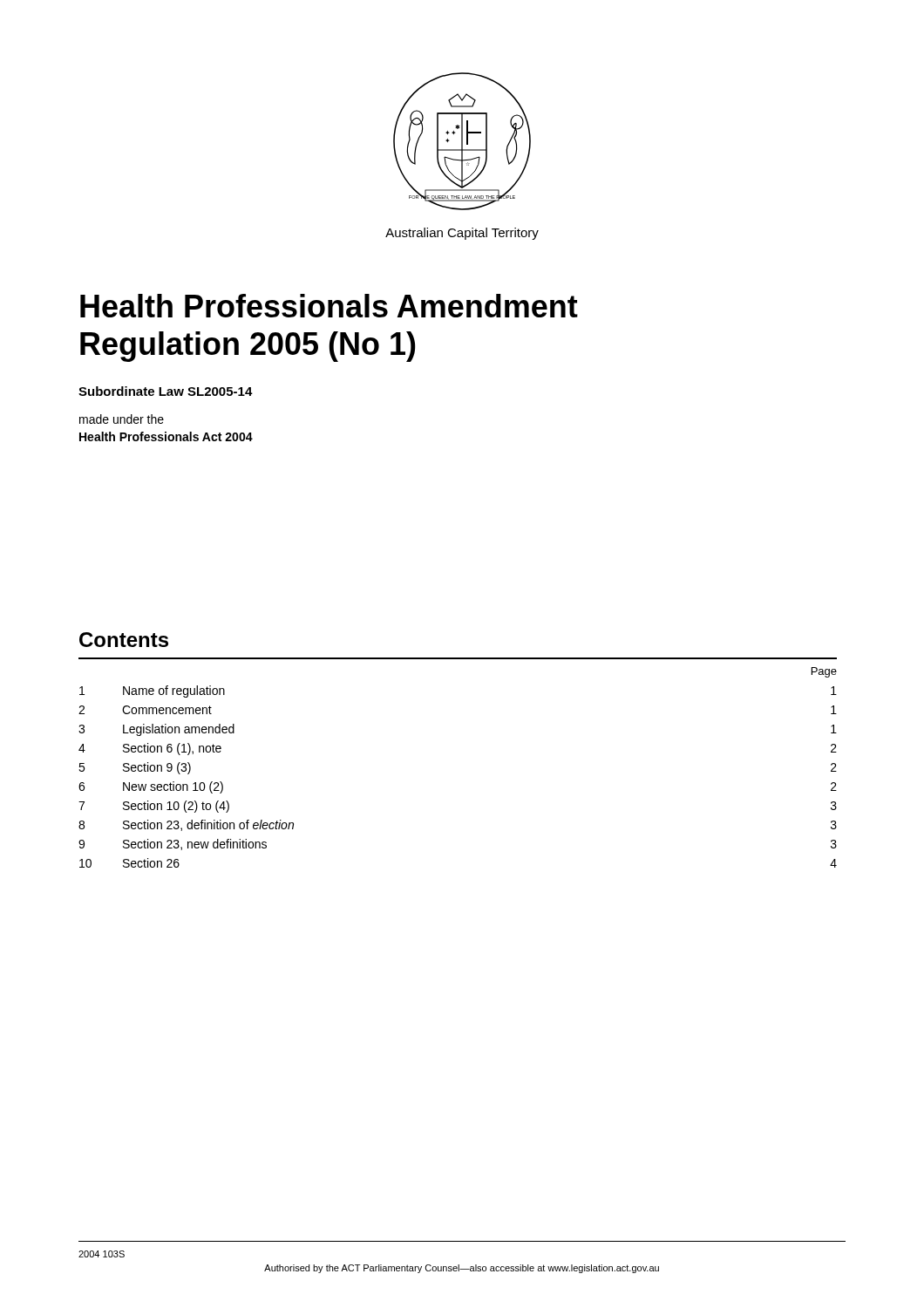Find the title with the text "Health Professionals AmendmentRegulation 2005"
Viewport: 924px width, 1308px height.
click(x=329, y=306)
